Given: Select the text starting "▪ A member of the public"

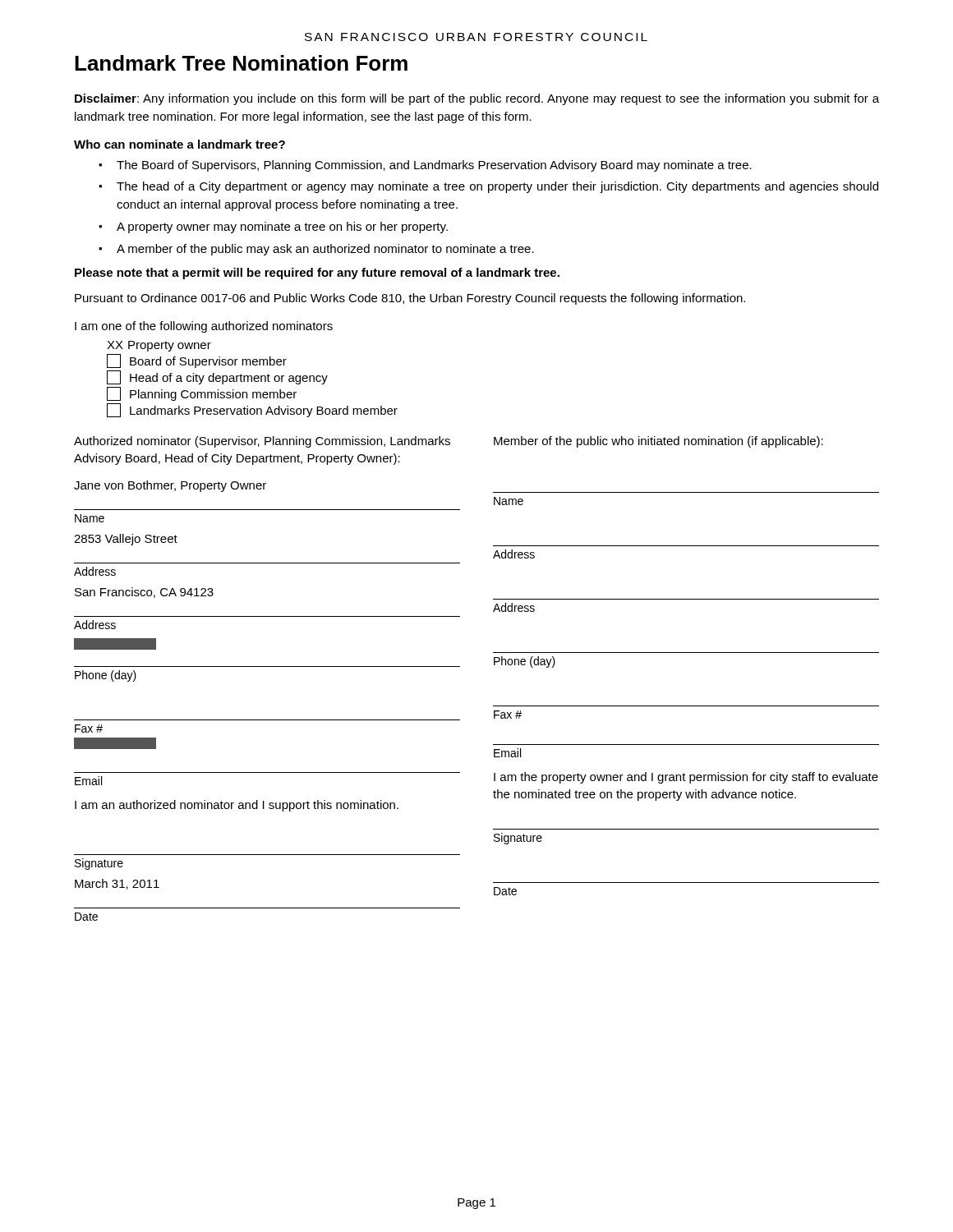Looking at the screenshot, I should click(317, 248).
